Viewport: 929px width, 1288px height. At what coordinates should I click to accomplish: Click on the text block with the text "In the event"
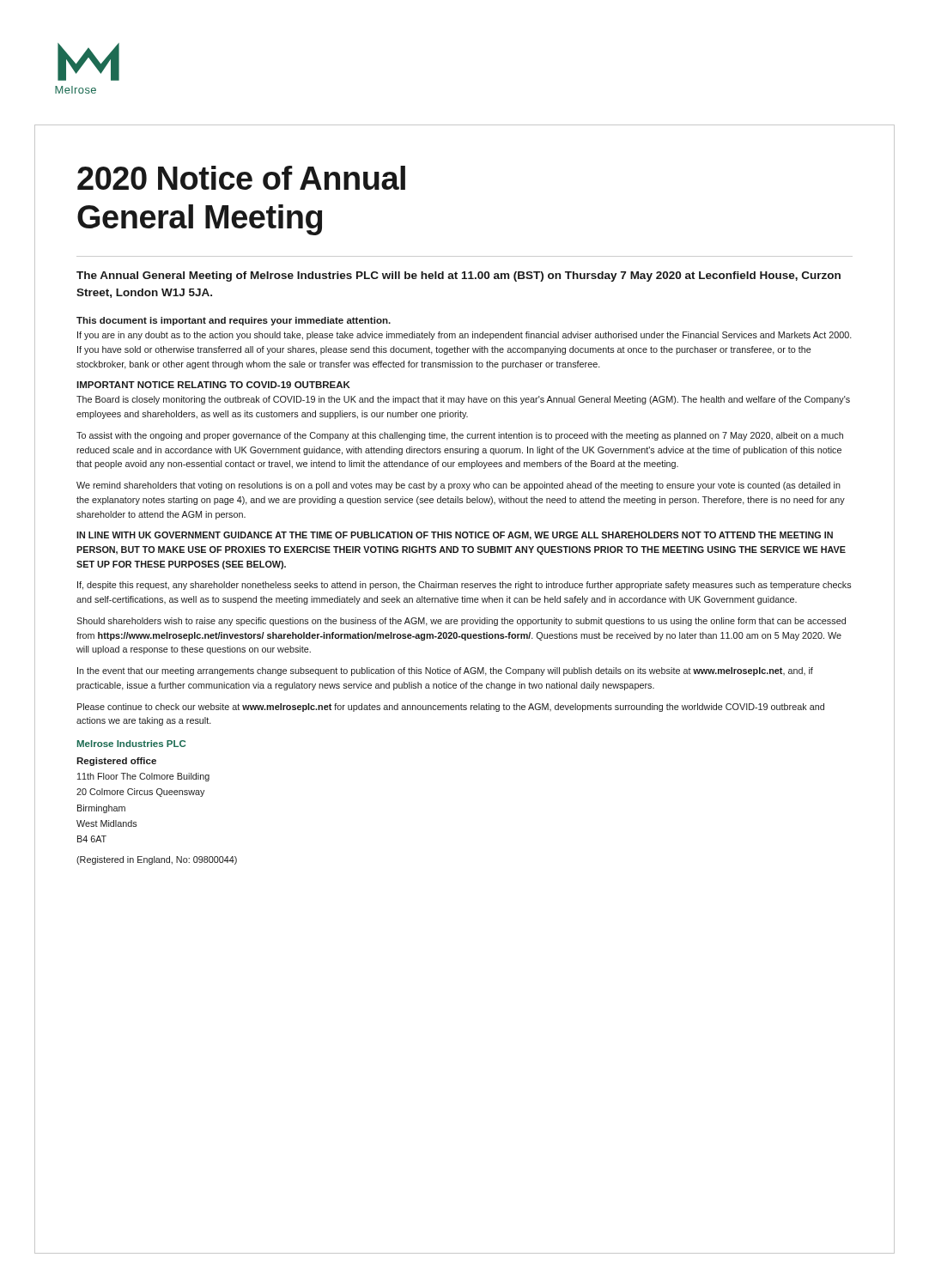[445, 678]
